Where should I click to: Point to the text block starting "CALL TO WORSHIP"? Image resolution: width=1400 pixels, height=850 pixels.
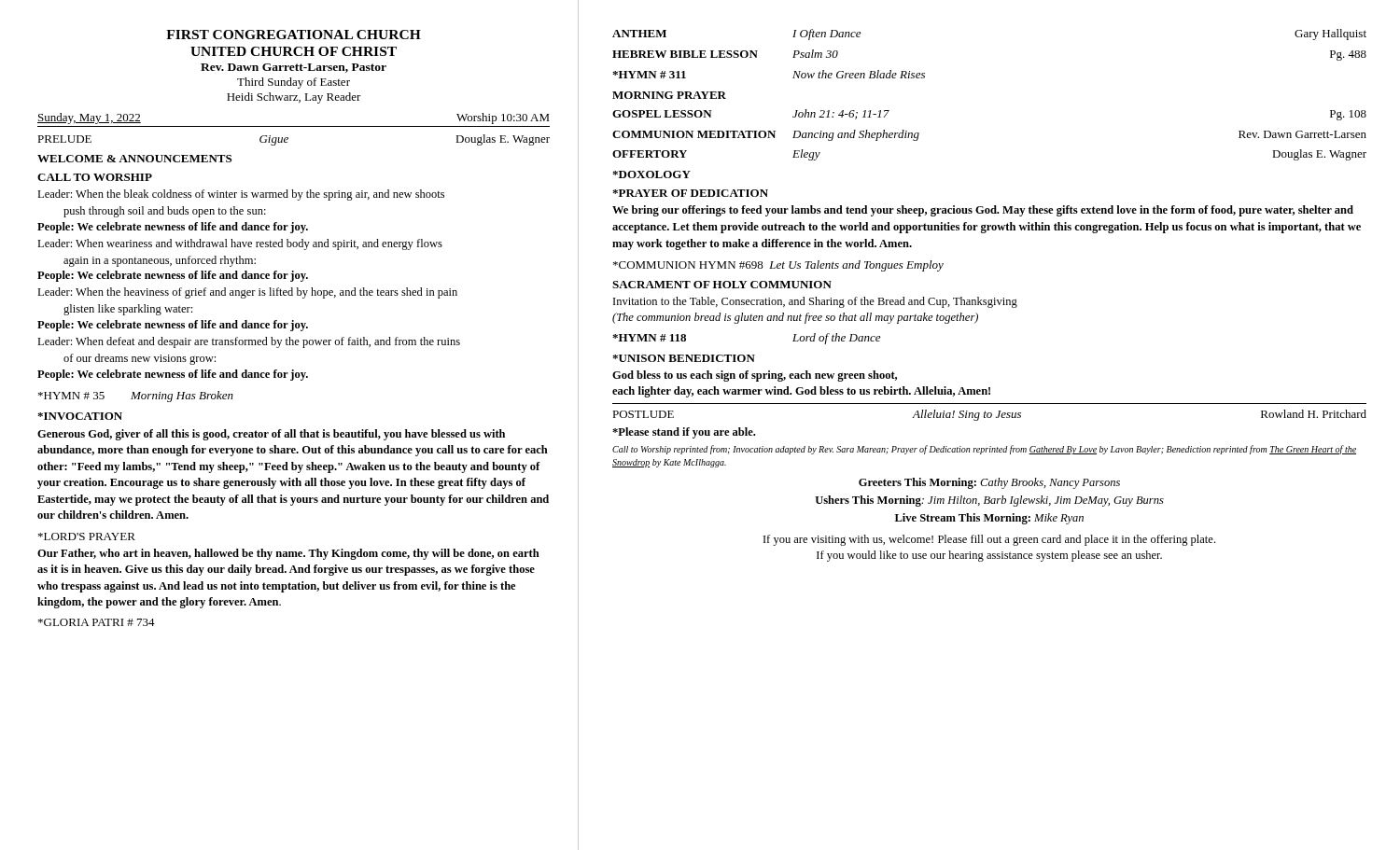95,177
